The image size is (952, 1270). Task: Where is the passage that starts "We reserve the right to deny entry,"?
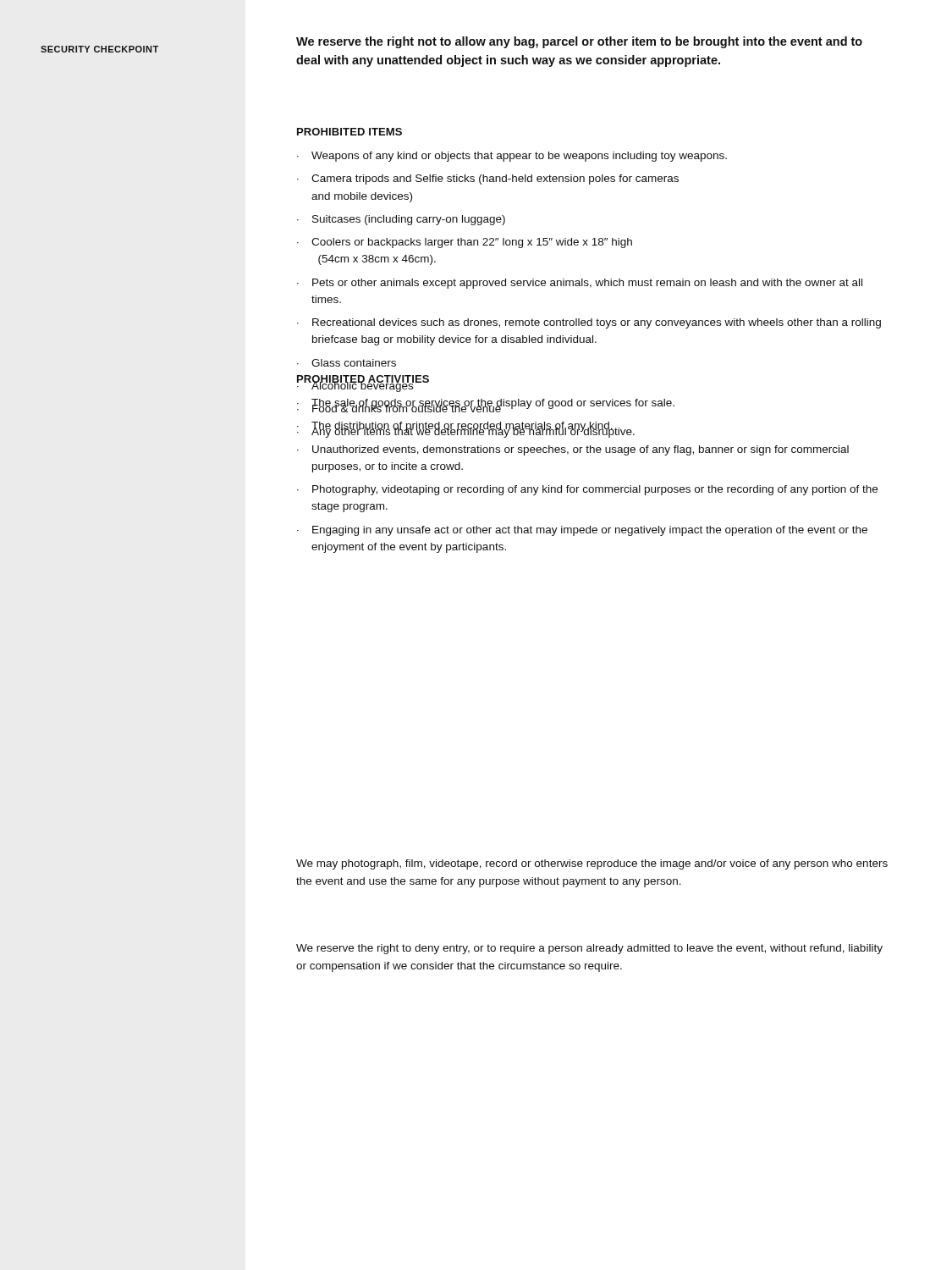point(589,957)
